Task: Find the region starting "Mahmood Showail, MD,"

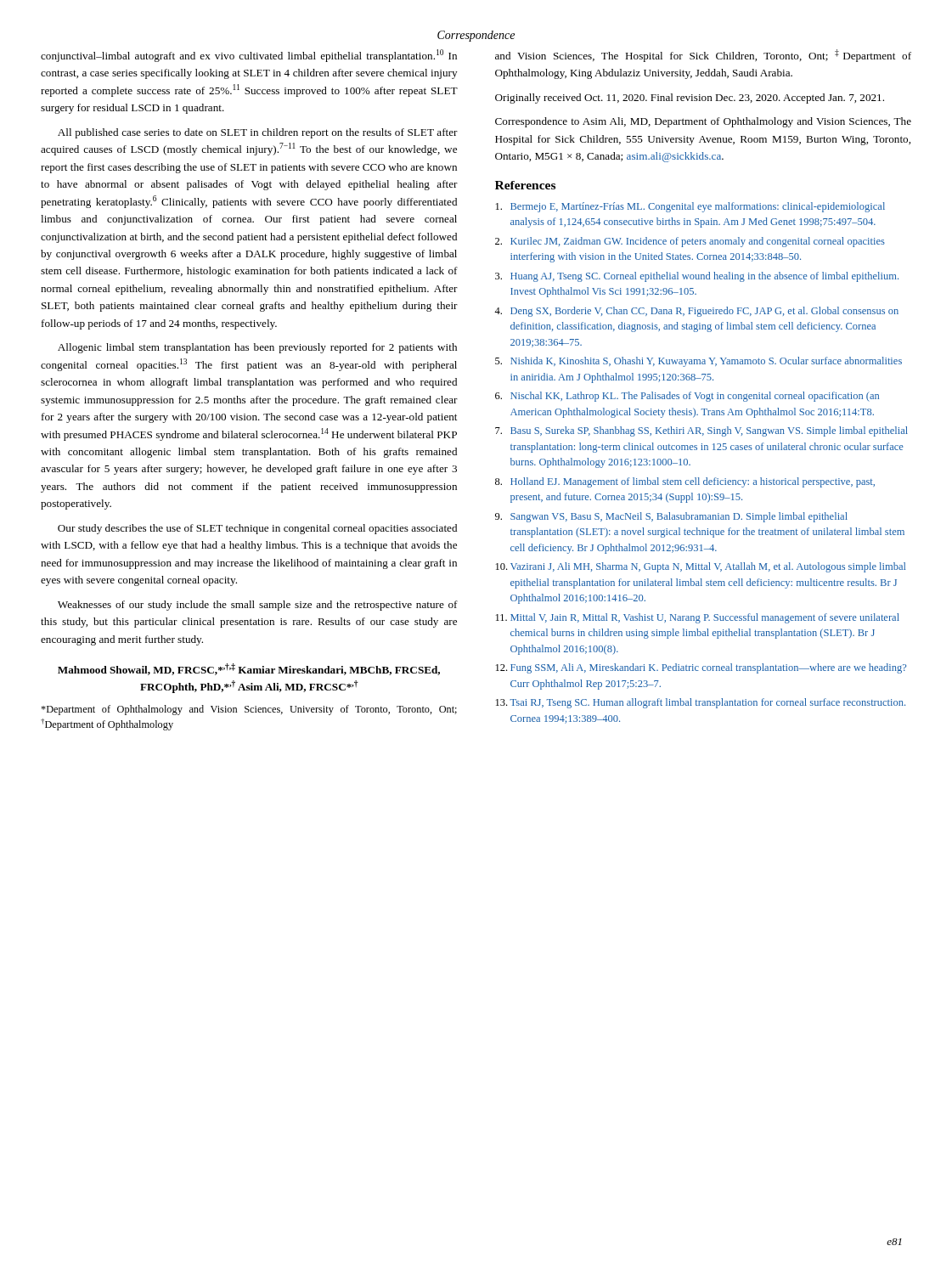Action: (249, 678)
